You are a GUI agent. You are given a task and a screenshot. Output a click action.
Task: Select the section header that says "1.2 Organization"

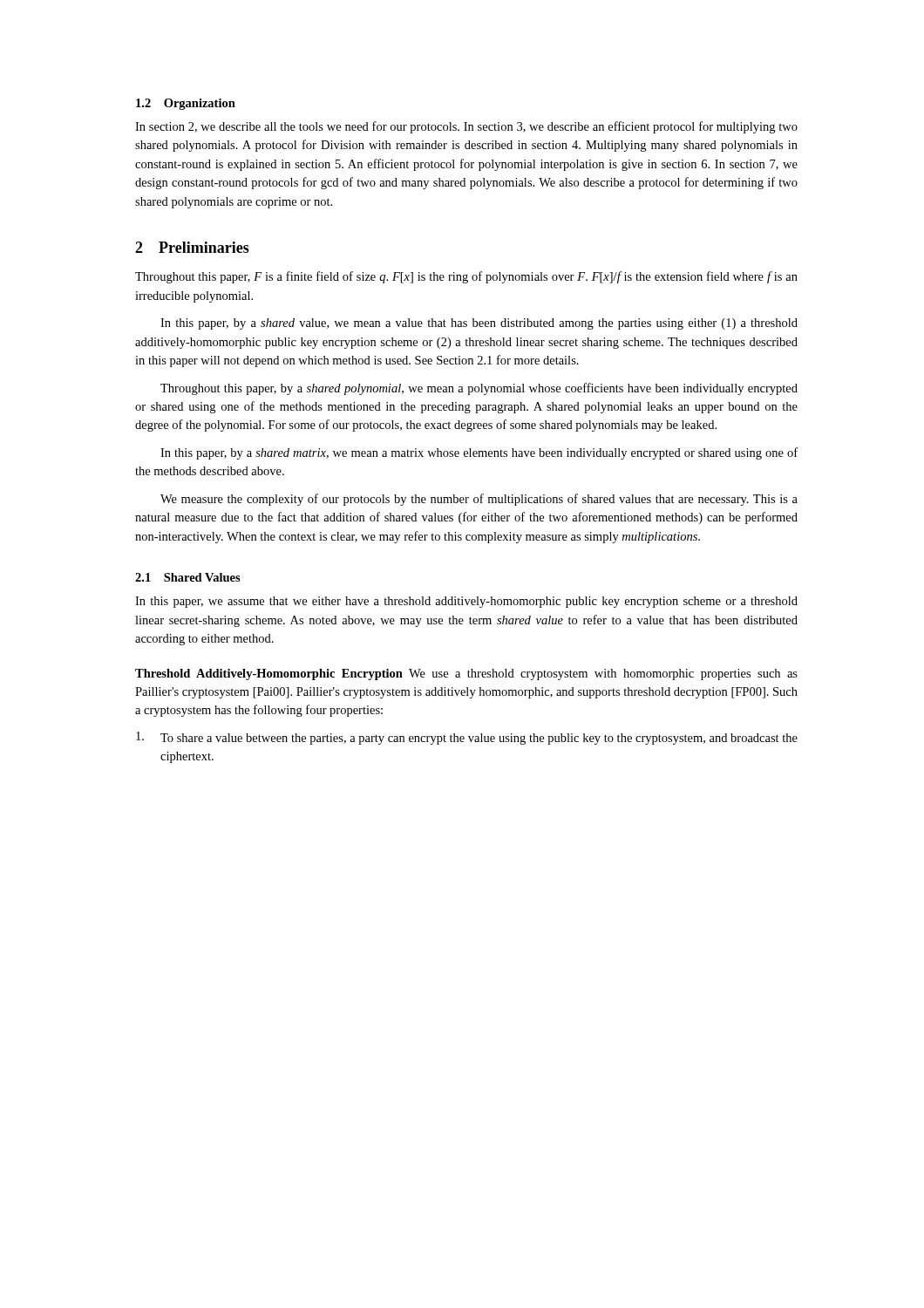coord(185,103)
